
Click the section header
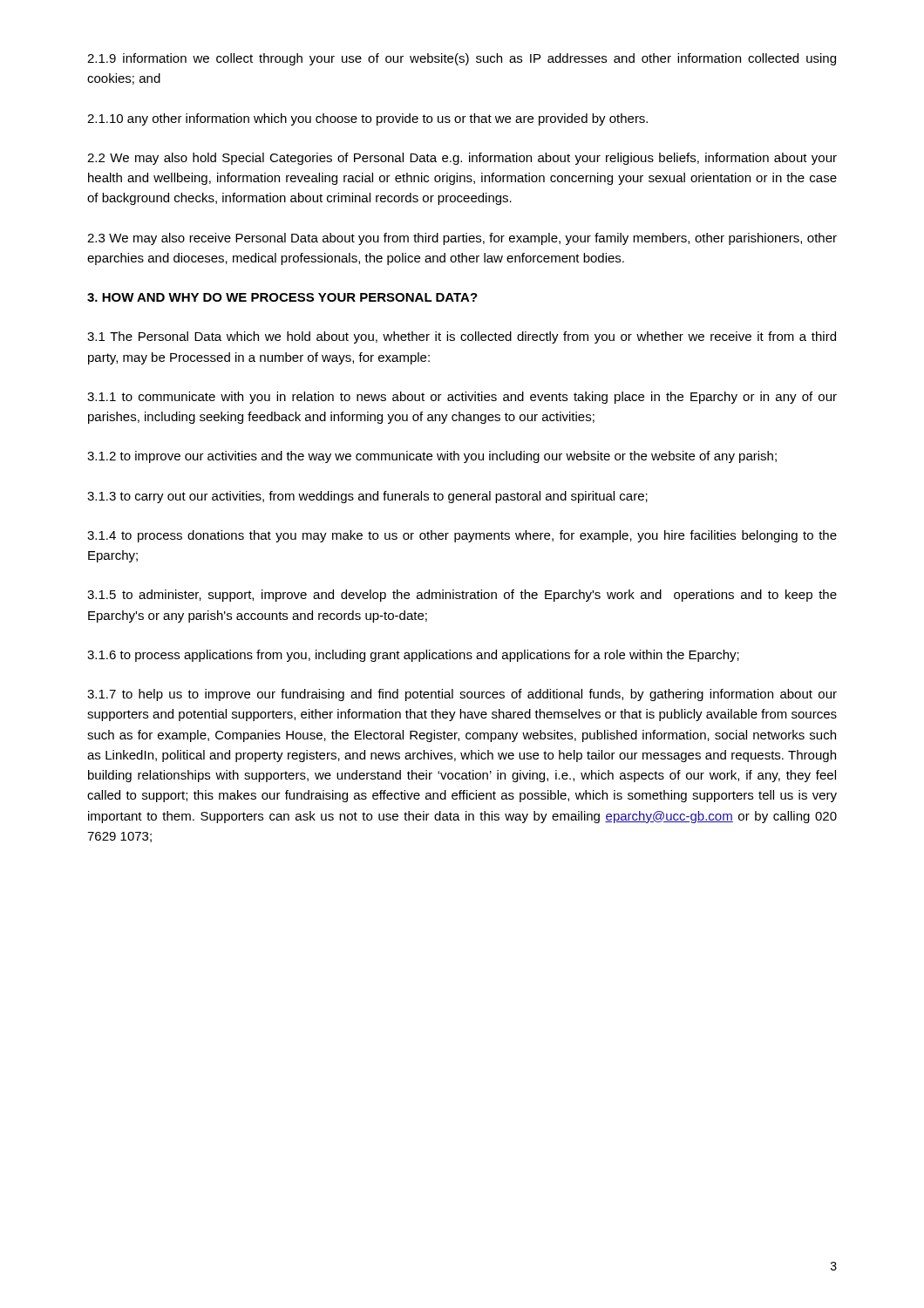282,297
